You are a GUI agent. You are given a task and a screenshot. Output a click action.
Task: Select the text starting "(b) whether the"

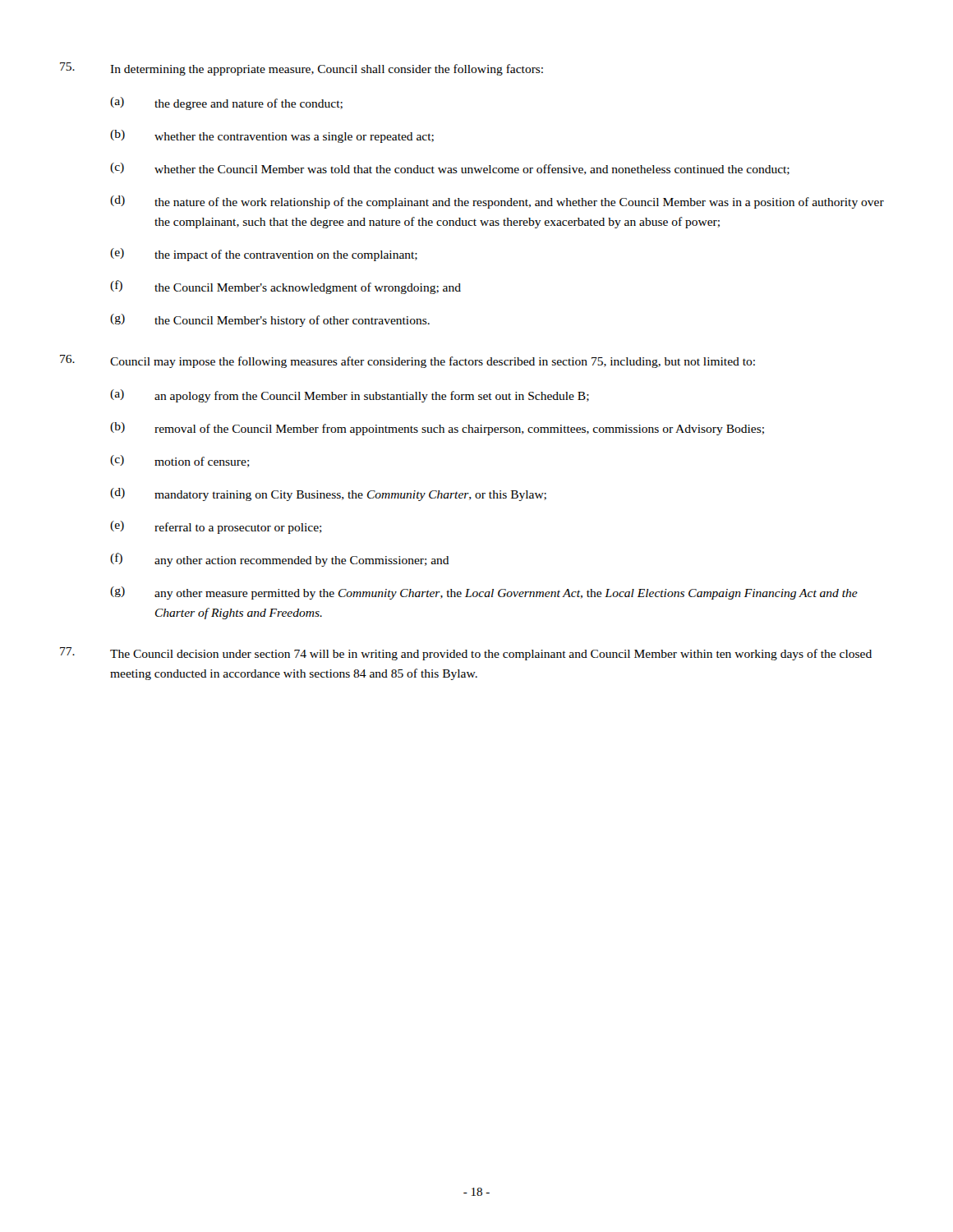[x=272, y=136]
